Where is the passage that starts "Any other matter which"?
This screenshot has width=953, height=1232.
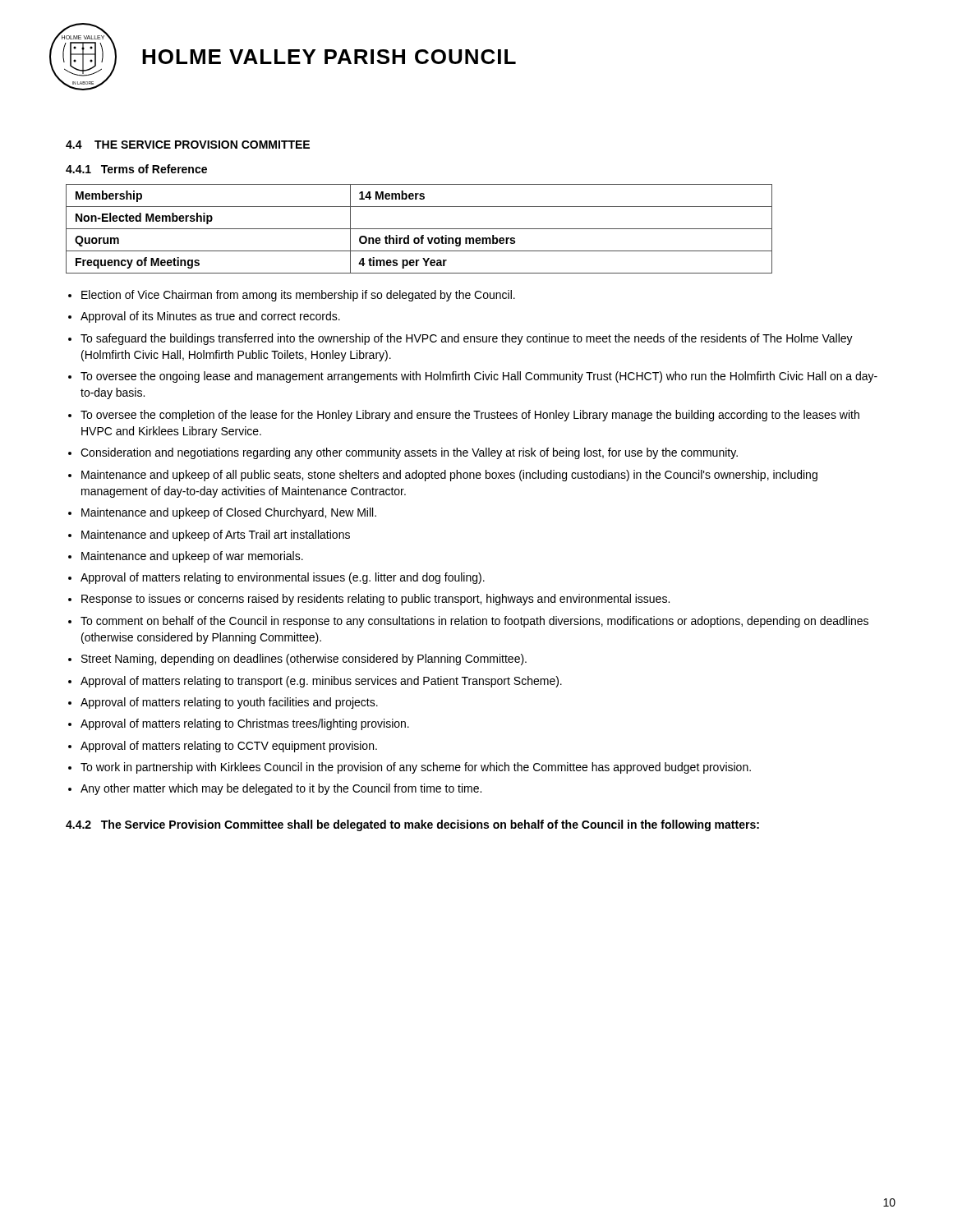(282, 789)
